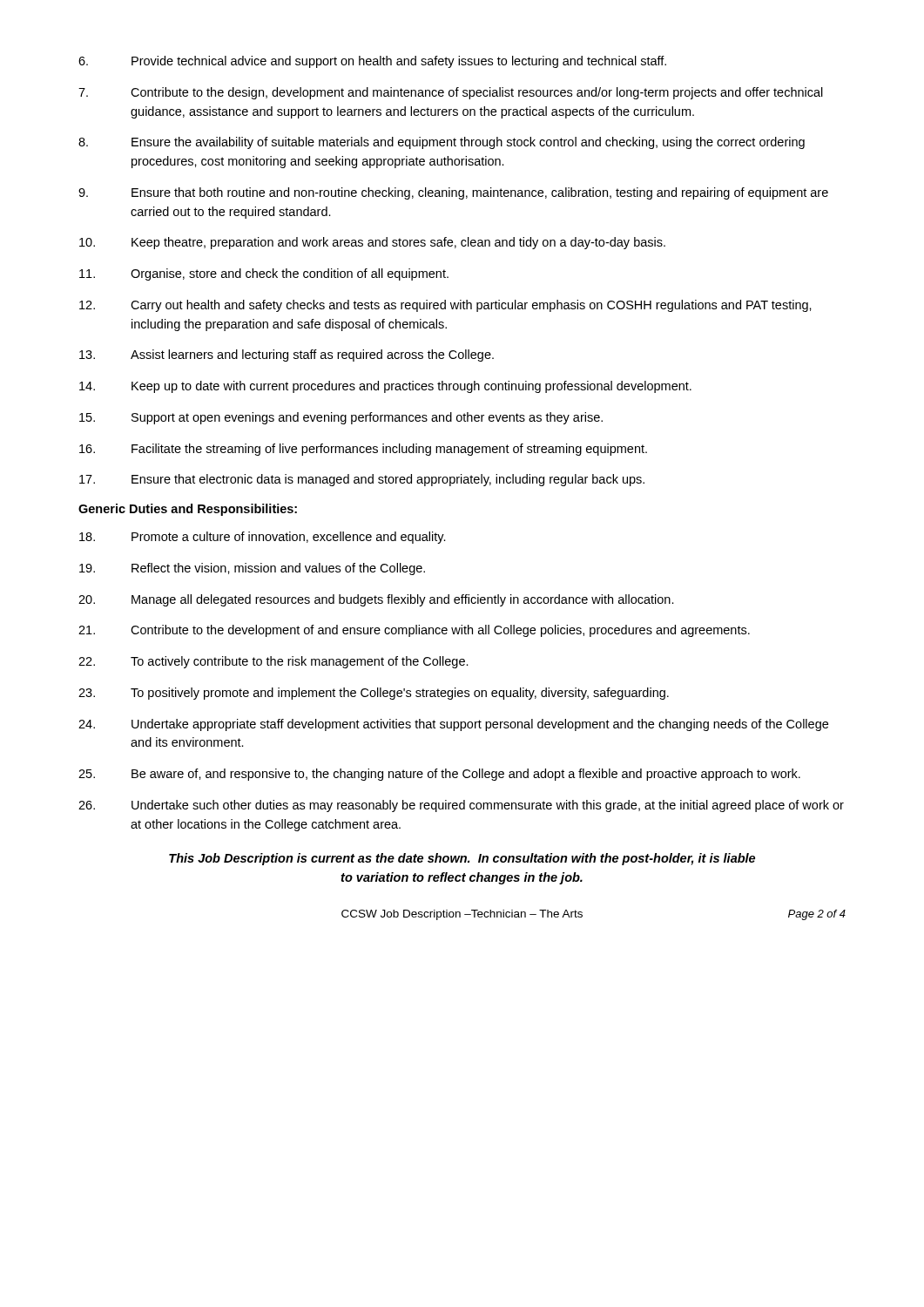Viewport: 924px width, 1307px height.
Task: Navigate to the text block starting "16. Facilitate the streaming of live"
Action: pos(462,449)
